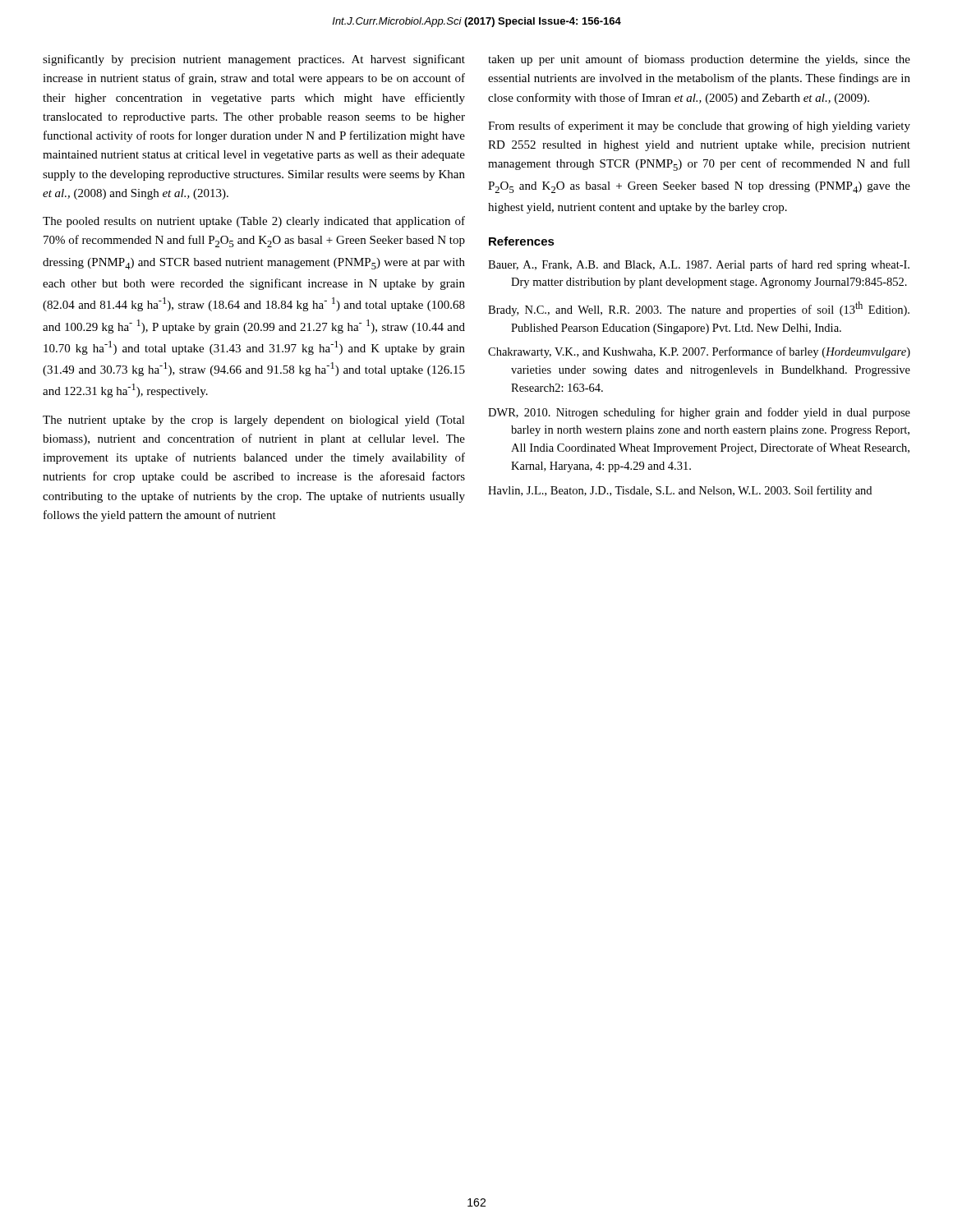Navigate to the region starting "The pooled results on nutrient"
953x1232 pixels.
[254, 306]
